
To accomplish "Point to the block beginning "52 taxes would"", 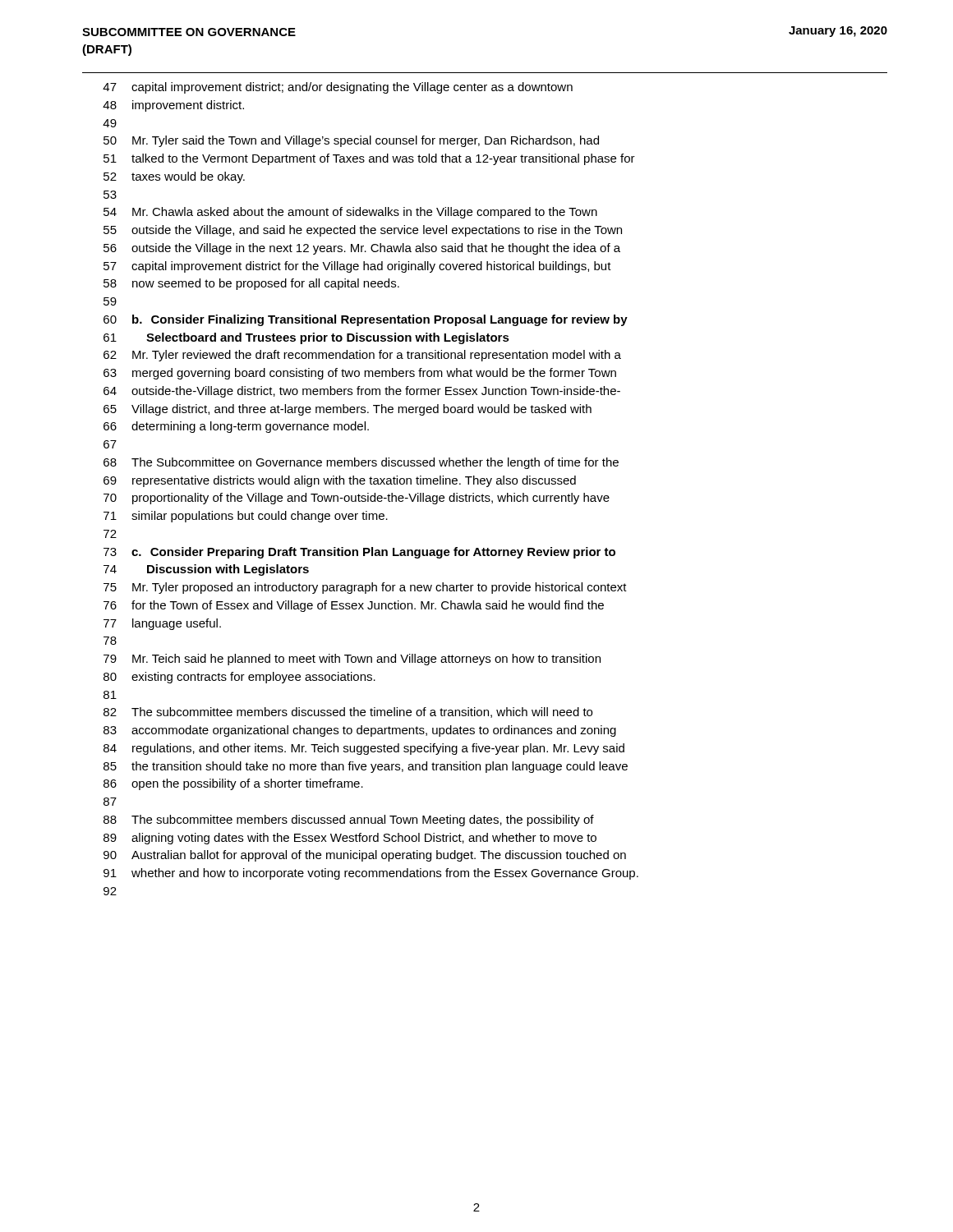I will (174, 177).
